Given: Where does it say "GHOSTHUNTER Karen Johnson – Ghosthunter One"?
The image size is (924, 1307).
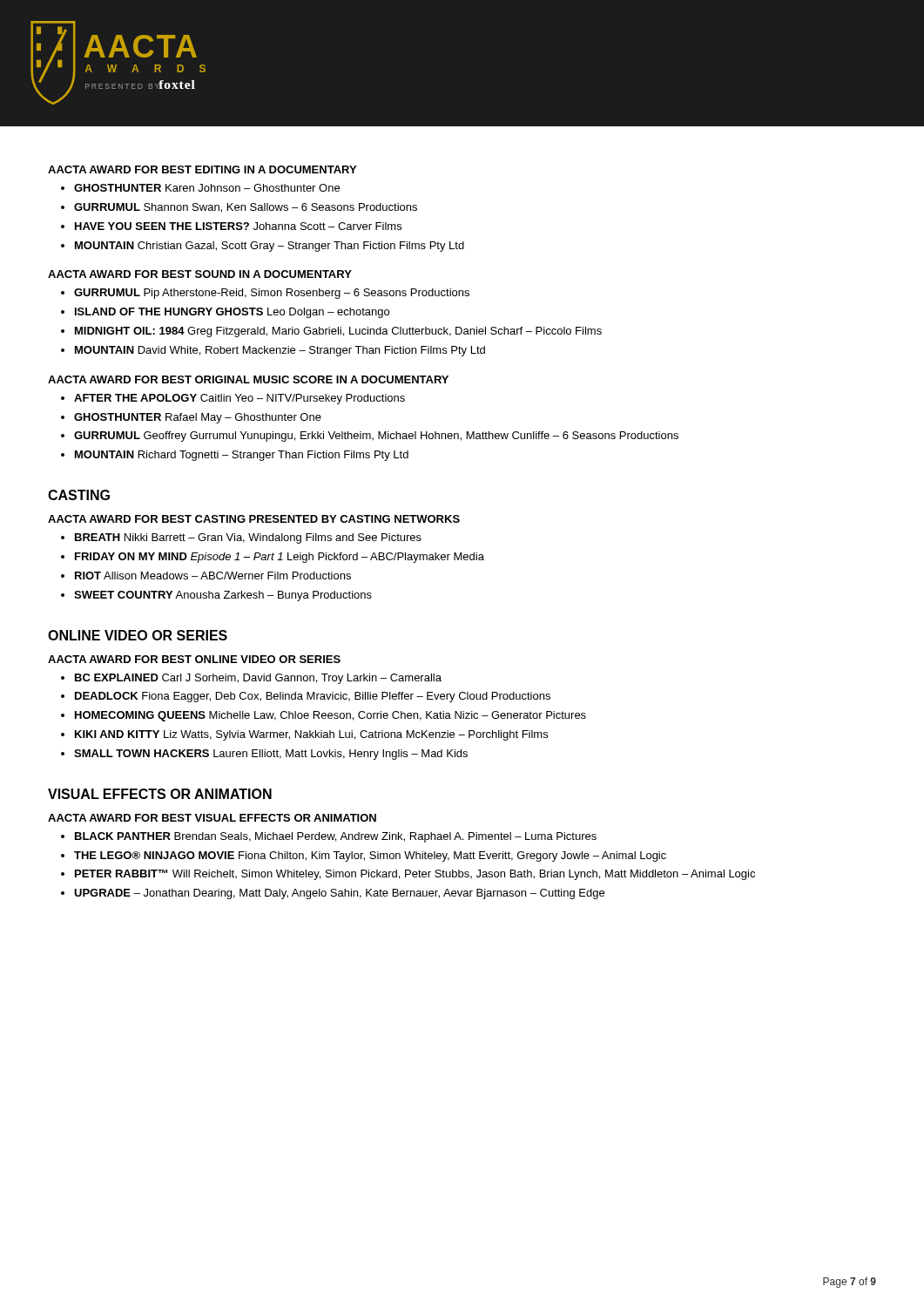Looking at the screenshot, I should click(x=207, y=188).
